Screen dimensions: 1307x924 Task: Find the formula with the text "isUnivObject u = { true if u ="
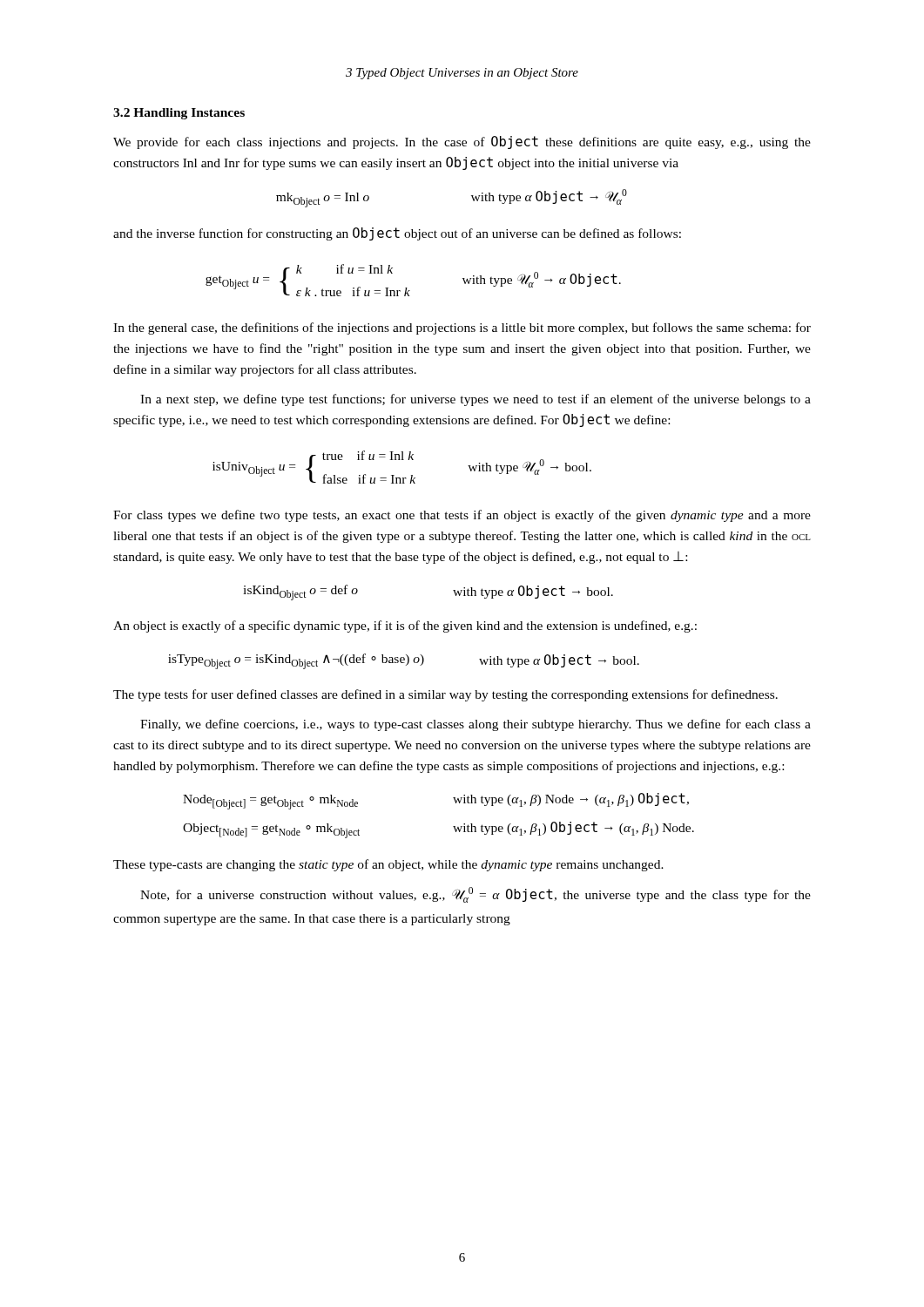click(379, 468)
